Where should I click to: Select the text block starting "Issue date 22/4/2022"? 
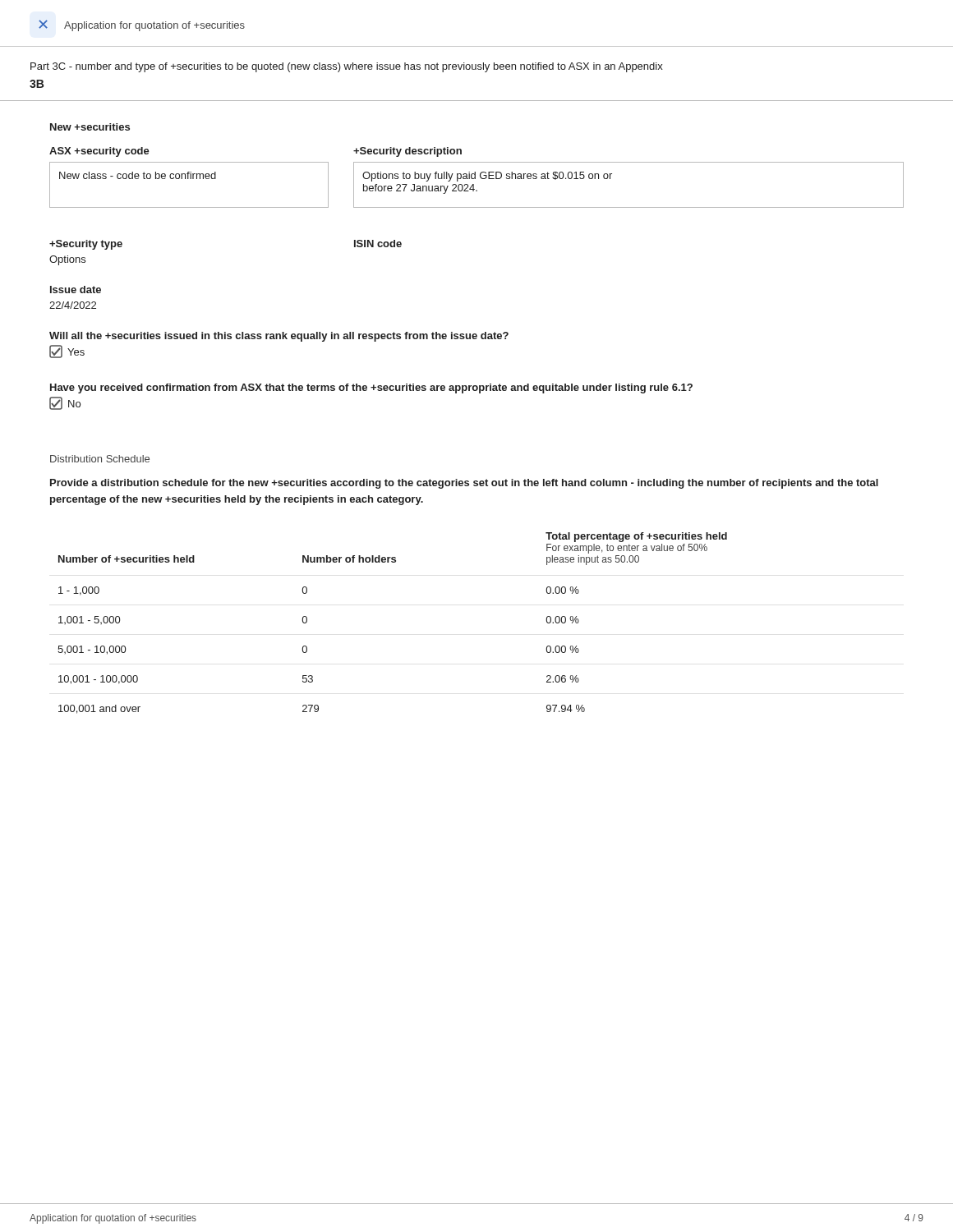76,290
